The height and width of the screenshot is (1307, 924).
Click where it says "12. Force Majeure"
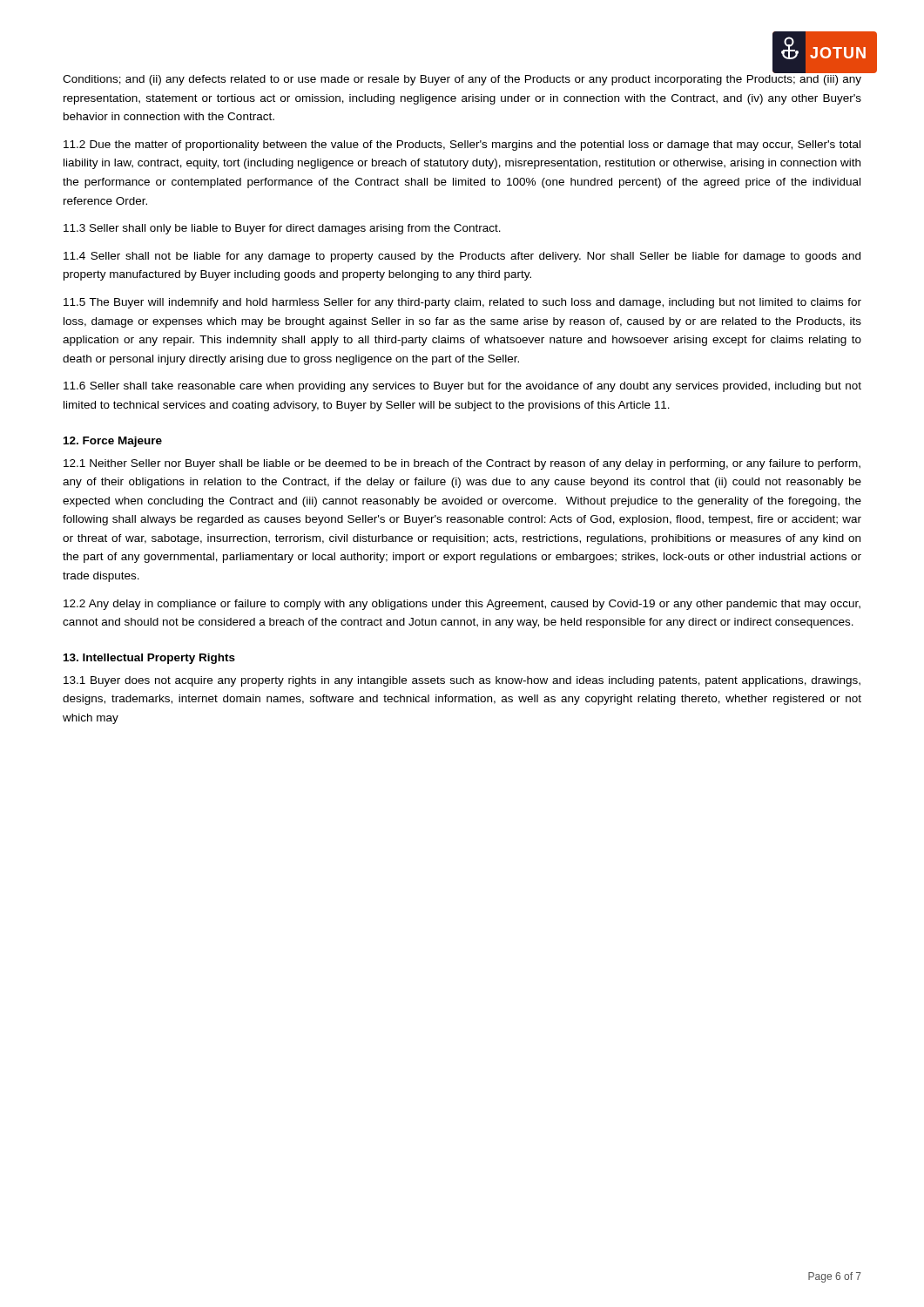tap(112, 440)
